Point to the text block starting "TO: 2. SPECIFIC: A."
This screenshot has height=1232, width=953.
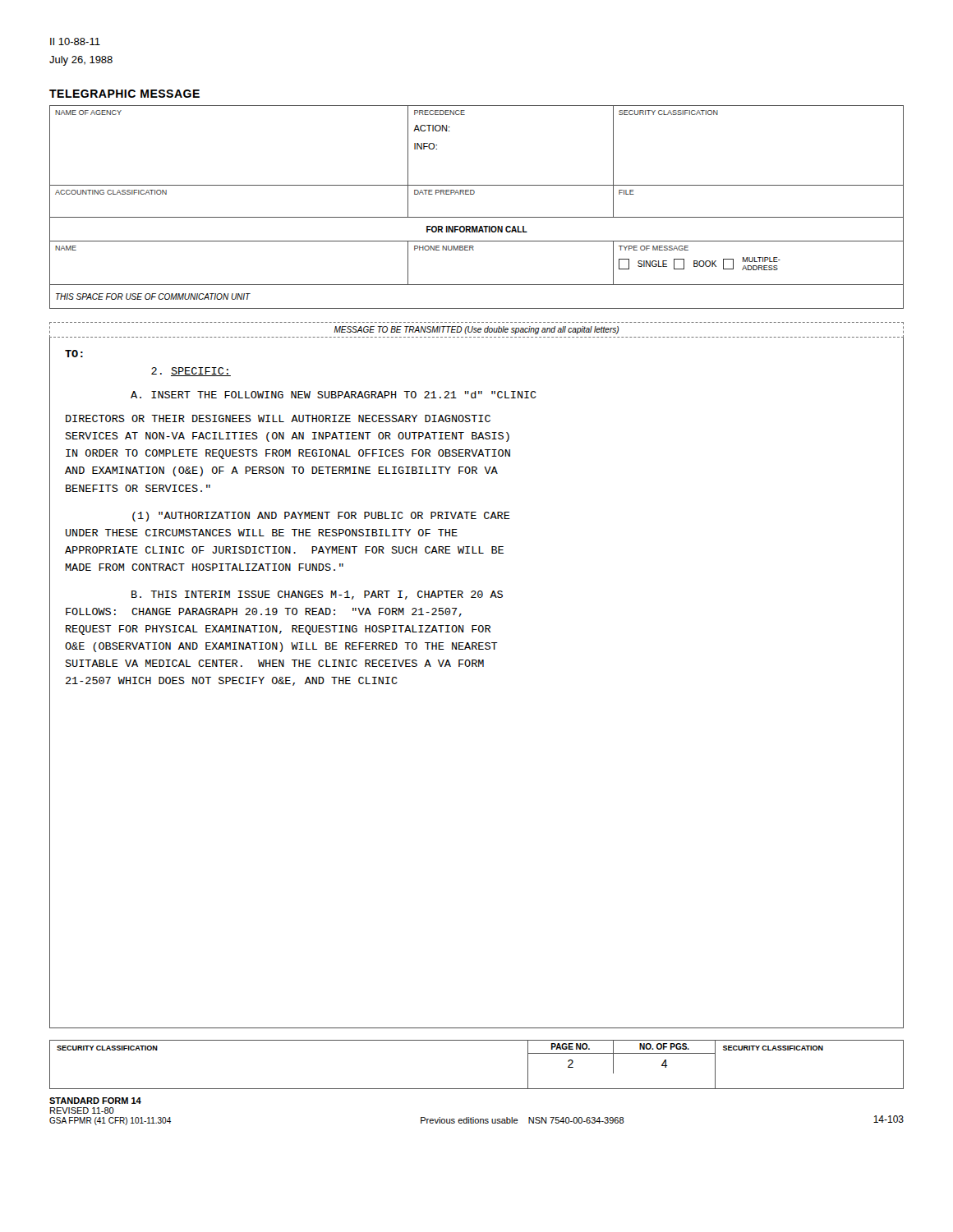472,518
